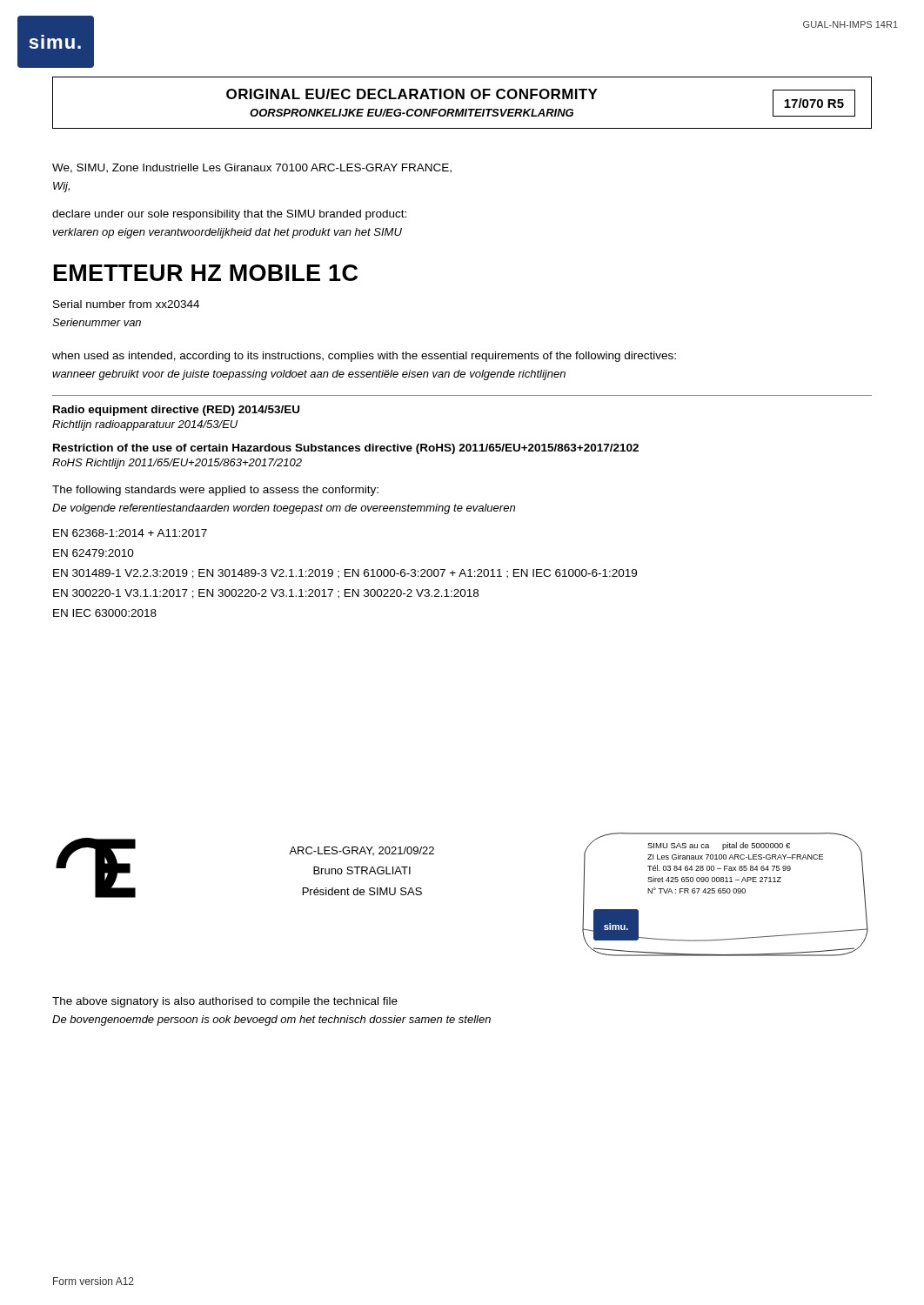Screen dimensions: 1305x924
Task: Find the text that reads "GUAL-NH-IMPS 14R1"
Action: pyautogui.click(x=850, y=24)
